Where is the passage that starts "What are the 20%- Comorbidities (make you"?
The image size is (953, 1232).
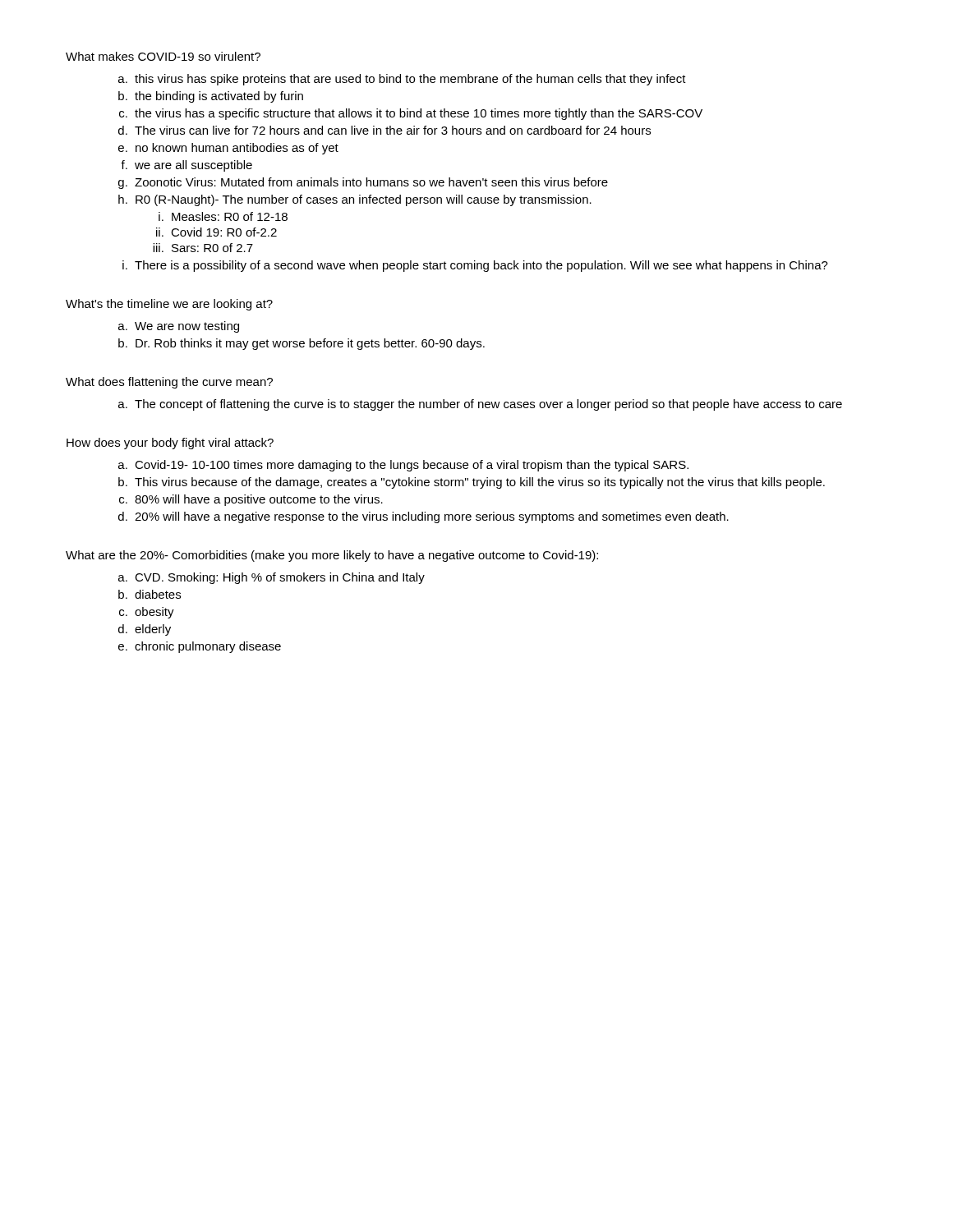point(333,555)
